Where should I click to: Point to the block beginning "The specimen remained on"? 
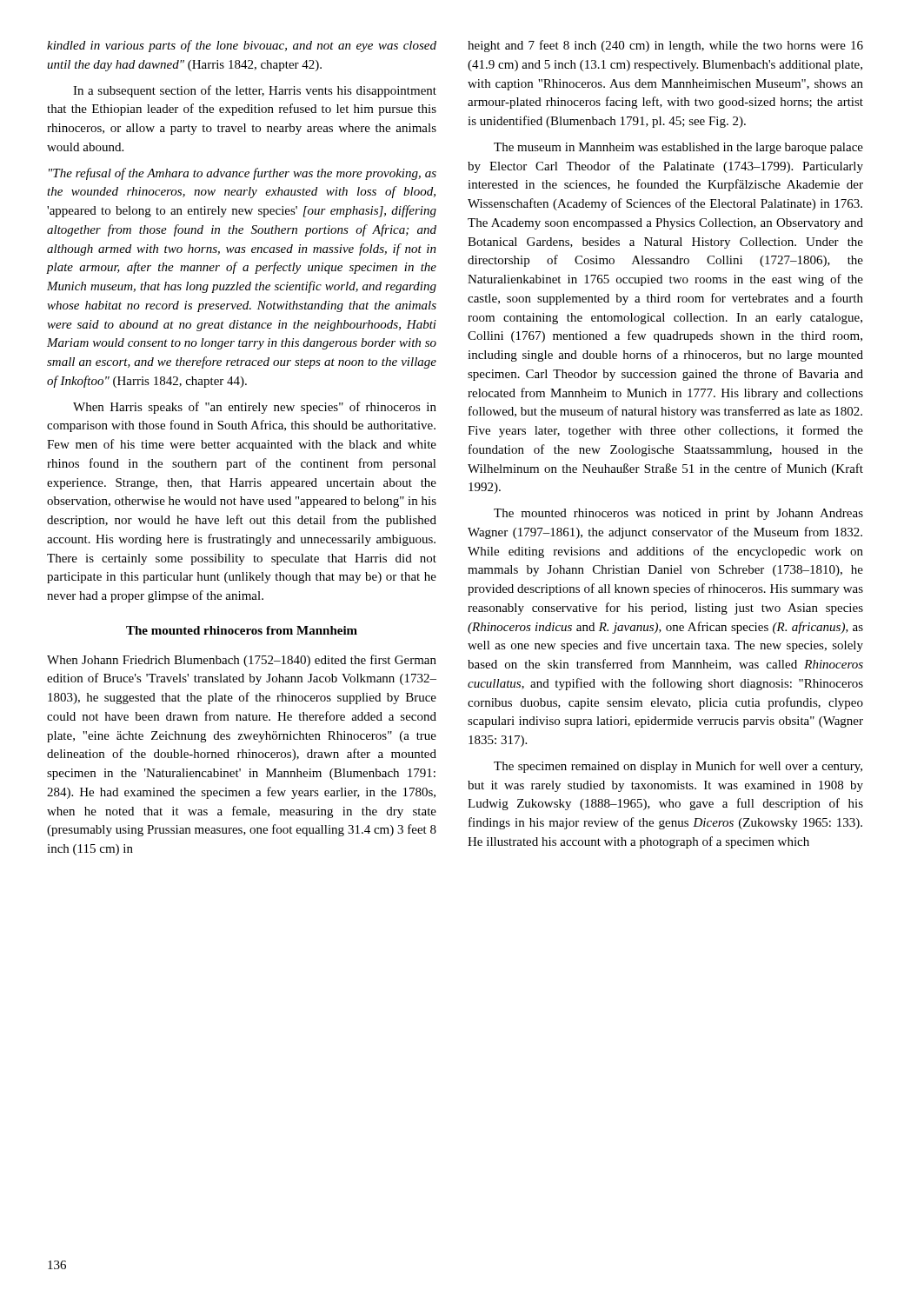[665, 804]
